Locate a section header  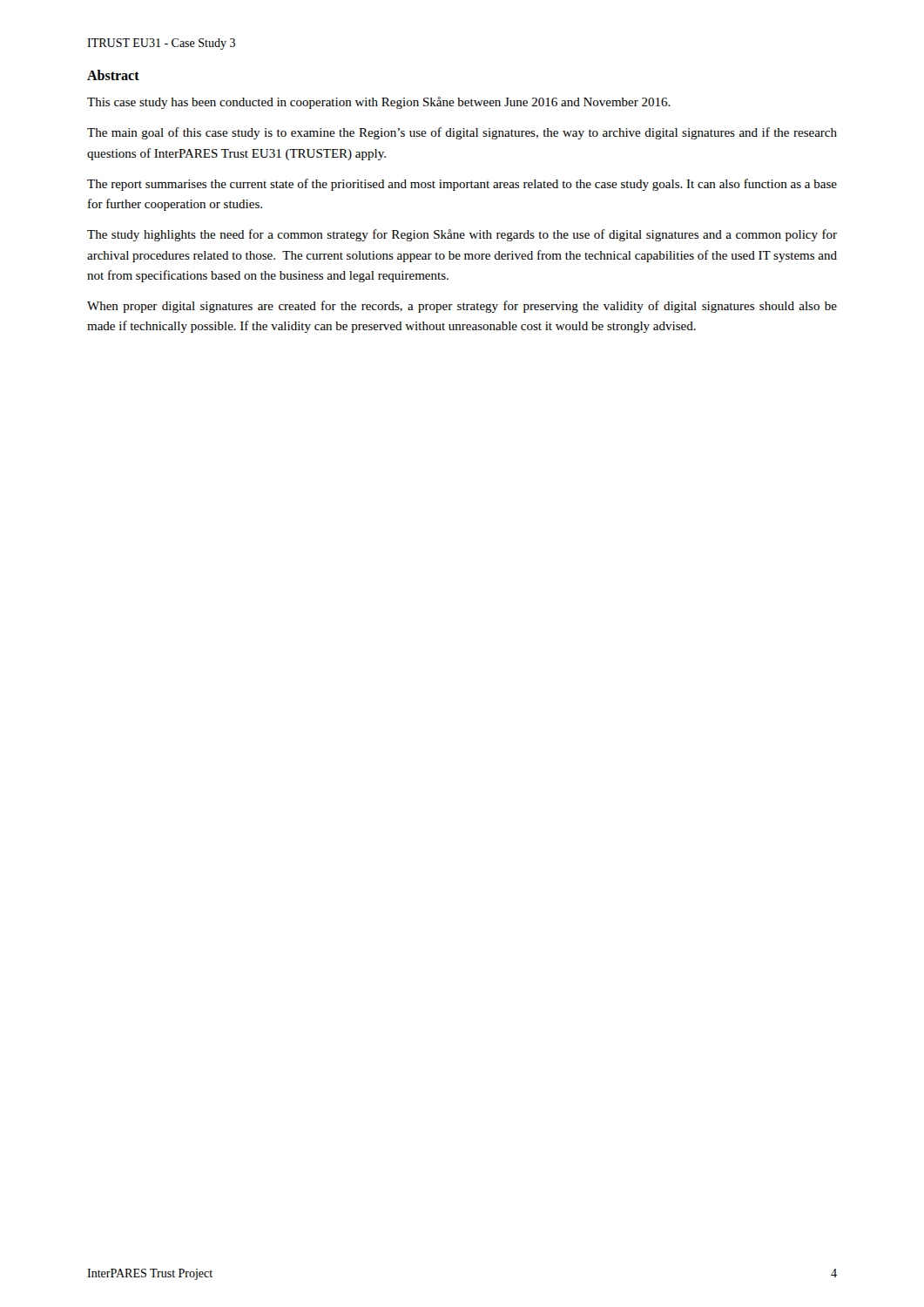pos(113,75)
